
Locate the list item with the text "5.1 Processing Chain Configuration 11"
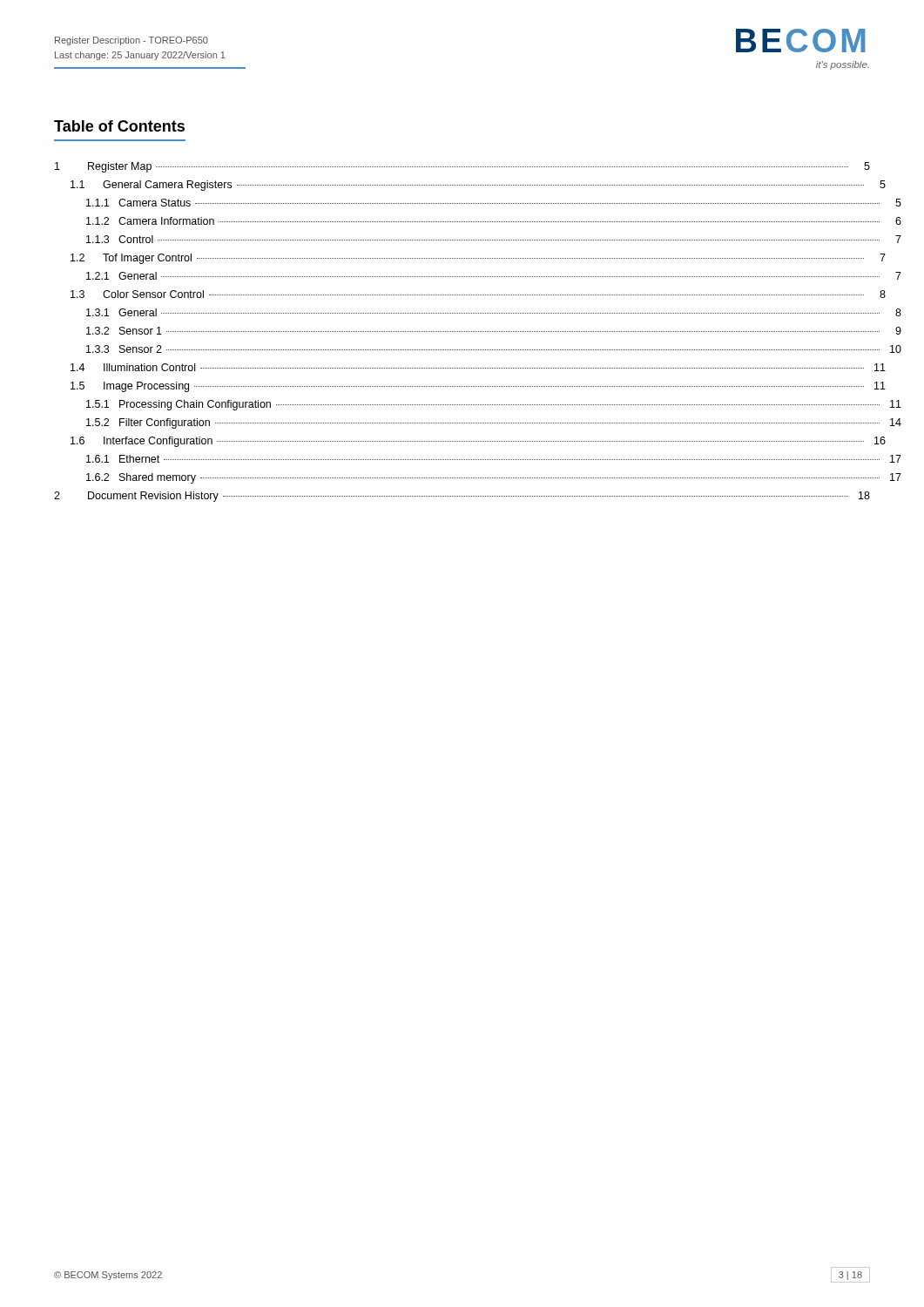click(493, 404)
